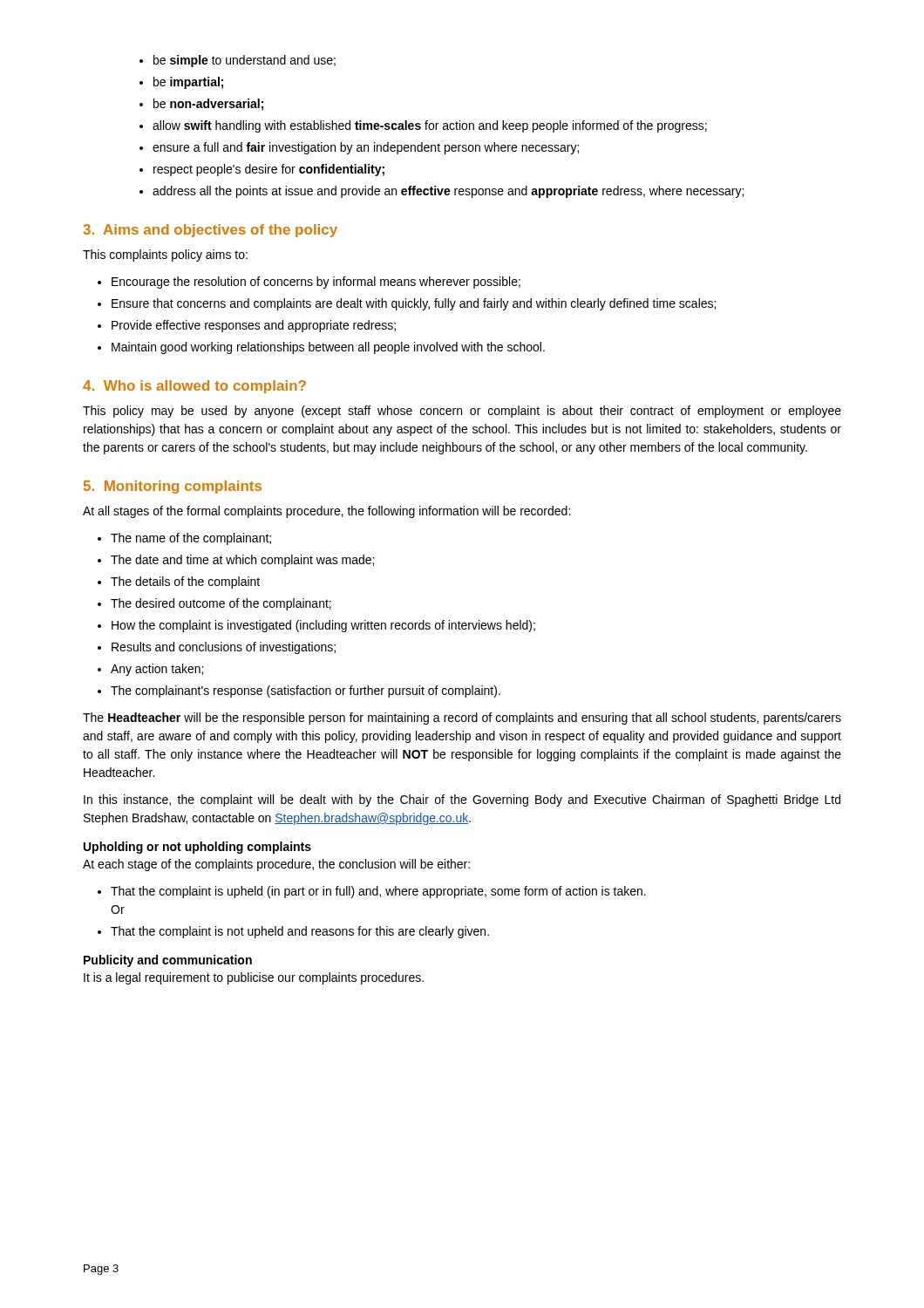This screenshot has width=924, height=1308.
Task: Click on the list item that reads "be impartial;"
Action: point(188,82)
